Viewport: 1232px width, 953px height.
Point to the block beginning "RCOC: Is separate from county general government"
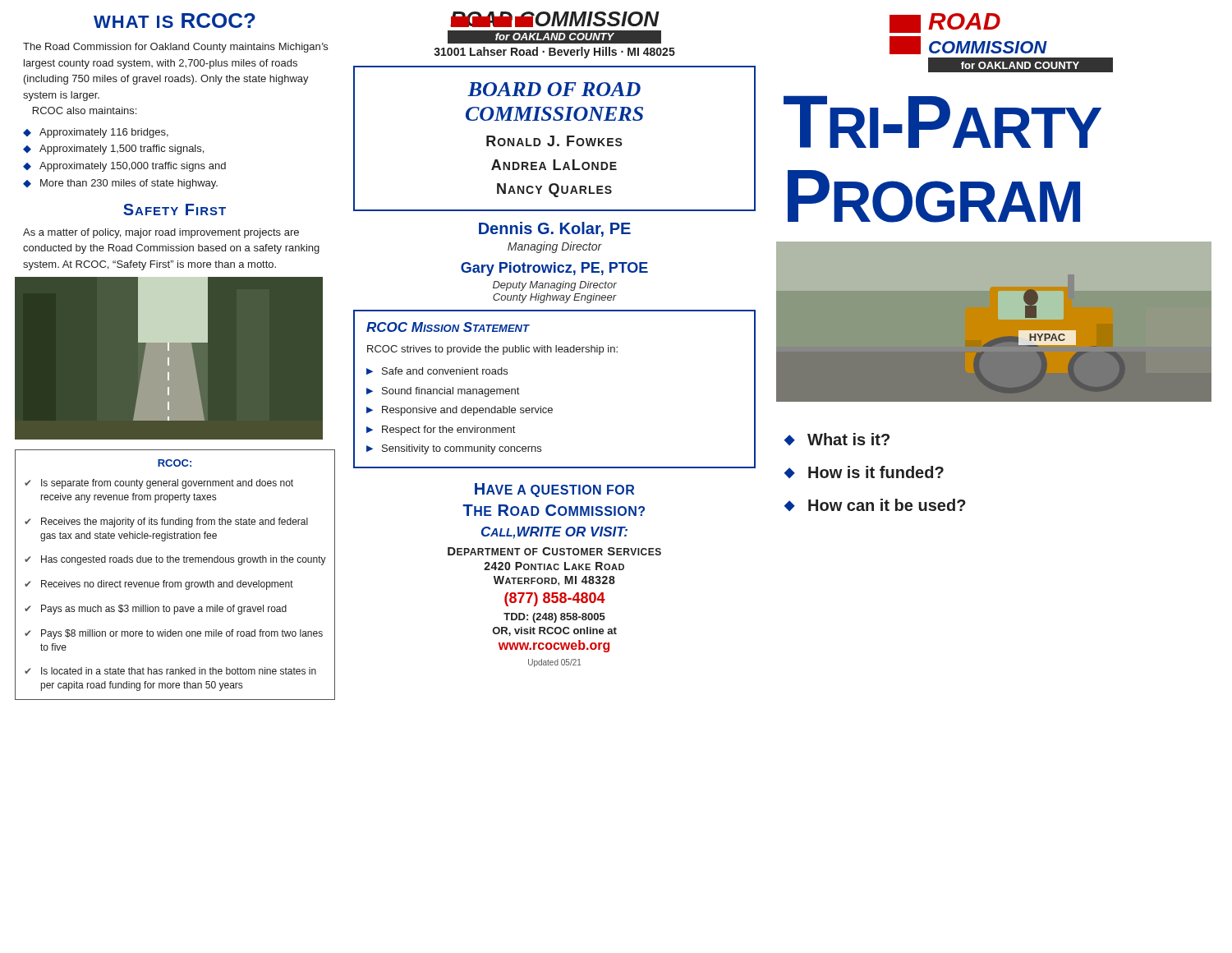tap(175, 575)
